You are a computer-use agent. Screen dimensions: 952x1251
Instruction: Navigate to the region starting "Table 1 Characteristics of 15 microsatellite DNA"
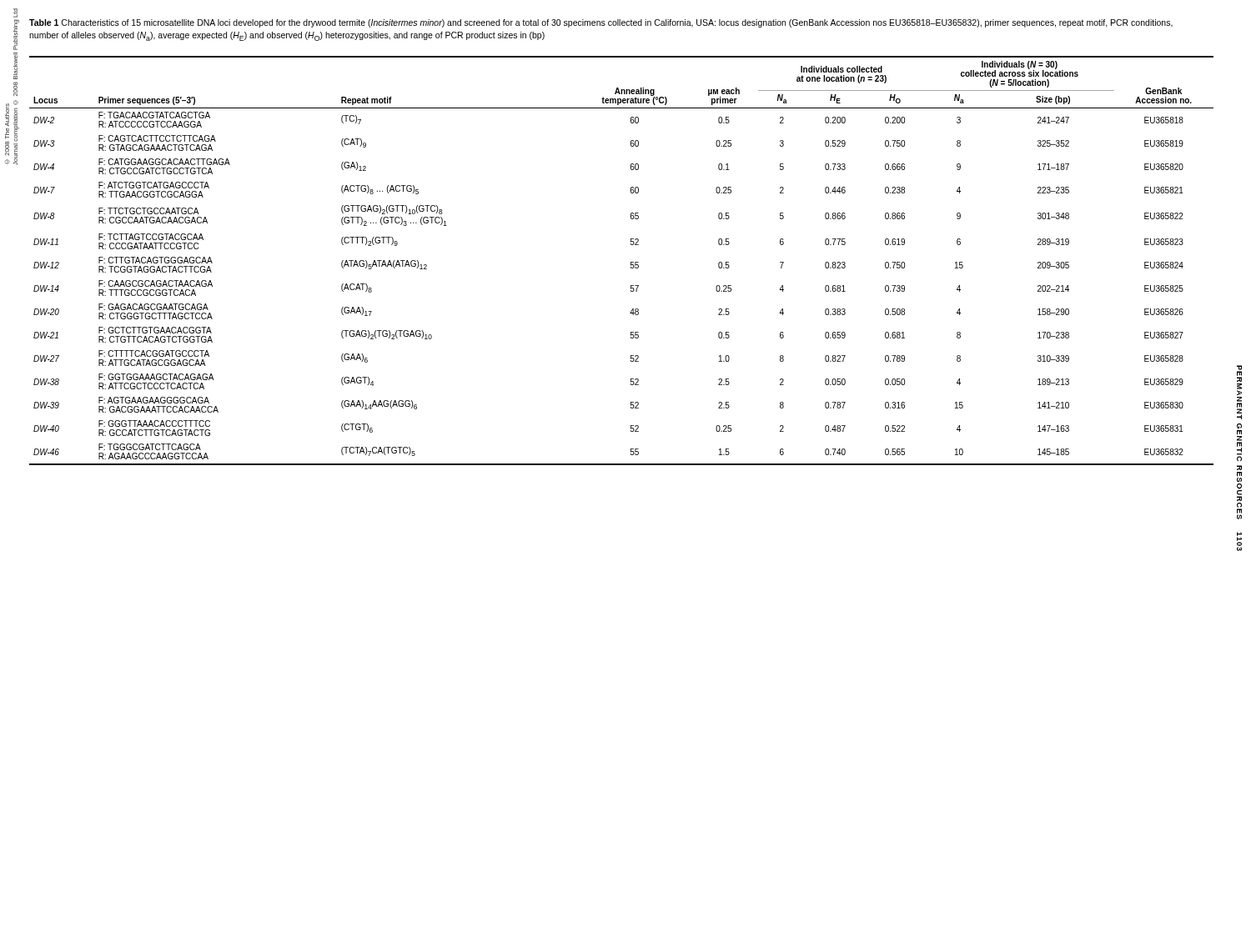point(601,30)
